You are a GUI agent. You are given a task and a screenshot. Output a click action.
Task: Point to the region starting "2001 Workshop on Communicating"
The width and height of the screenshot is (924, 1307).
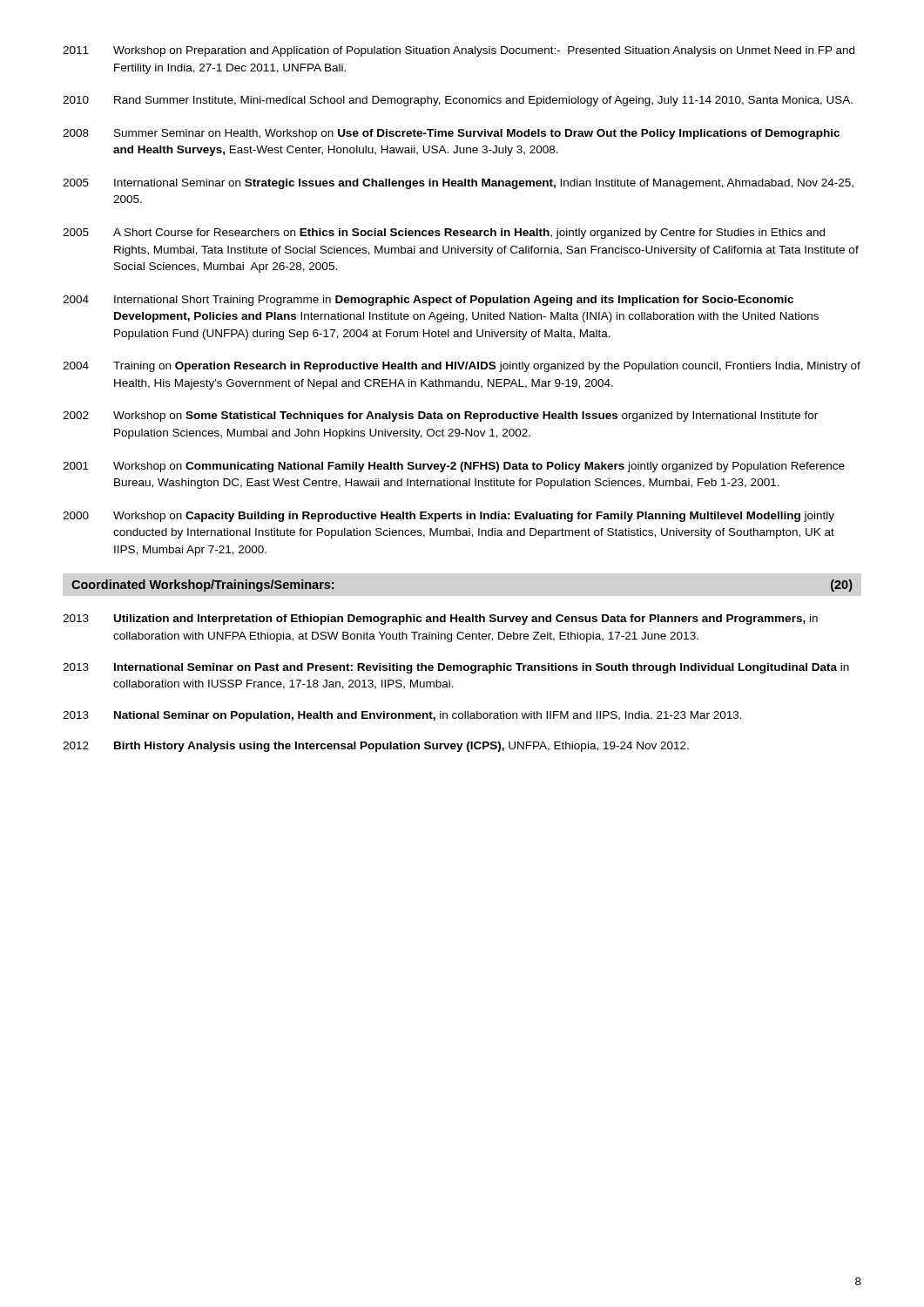tap(462, 474)
